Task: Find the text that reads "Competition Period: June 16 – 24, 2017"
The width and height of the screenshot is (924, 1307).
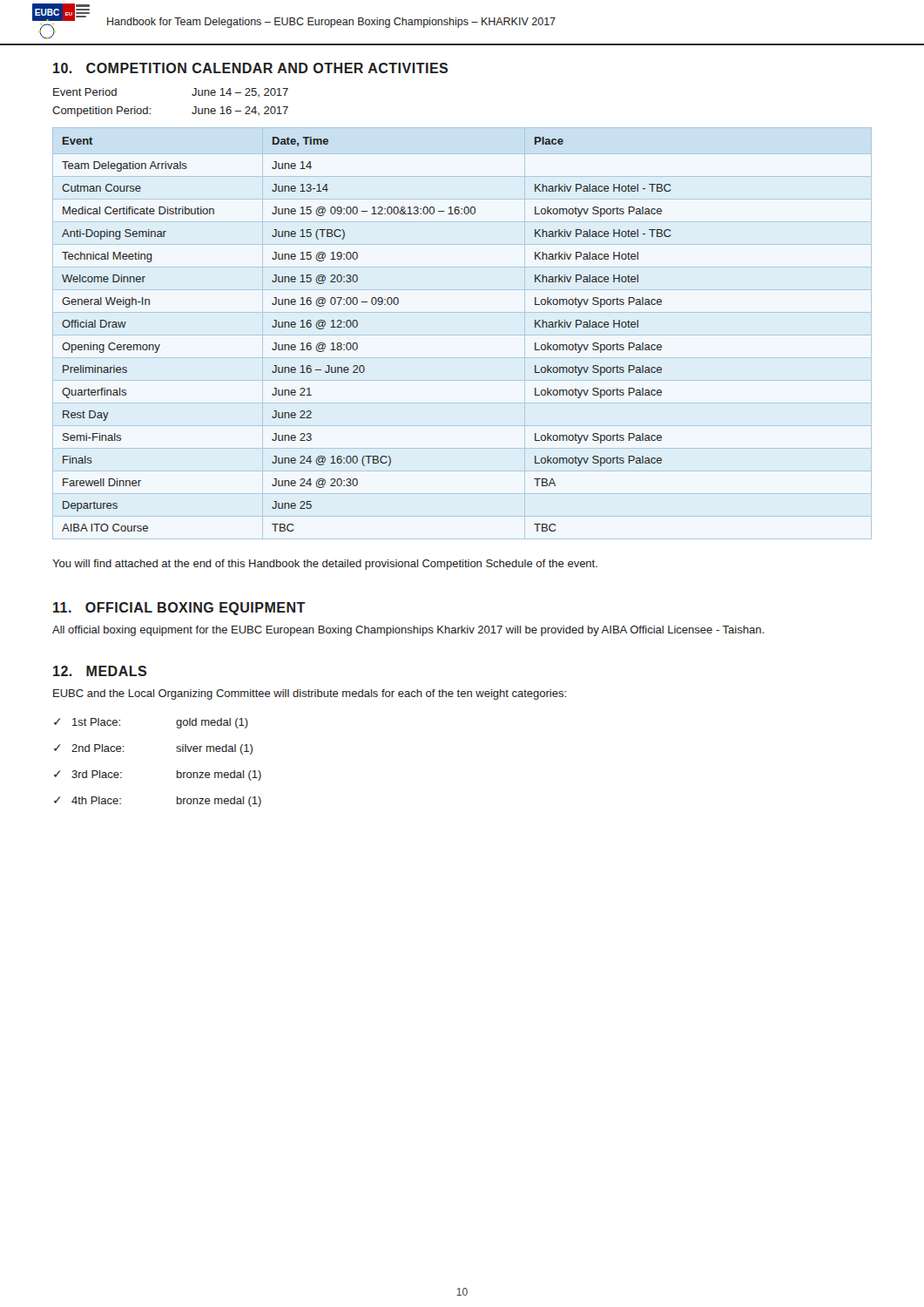Action: pyautogui.click(x=102, y=113)
